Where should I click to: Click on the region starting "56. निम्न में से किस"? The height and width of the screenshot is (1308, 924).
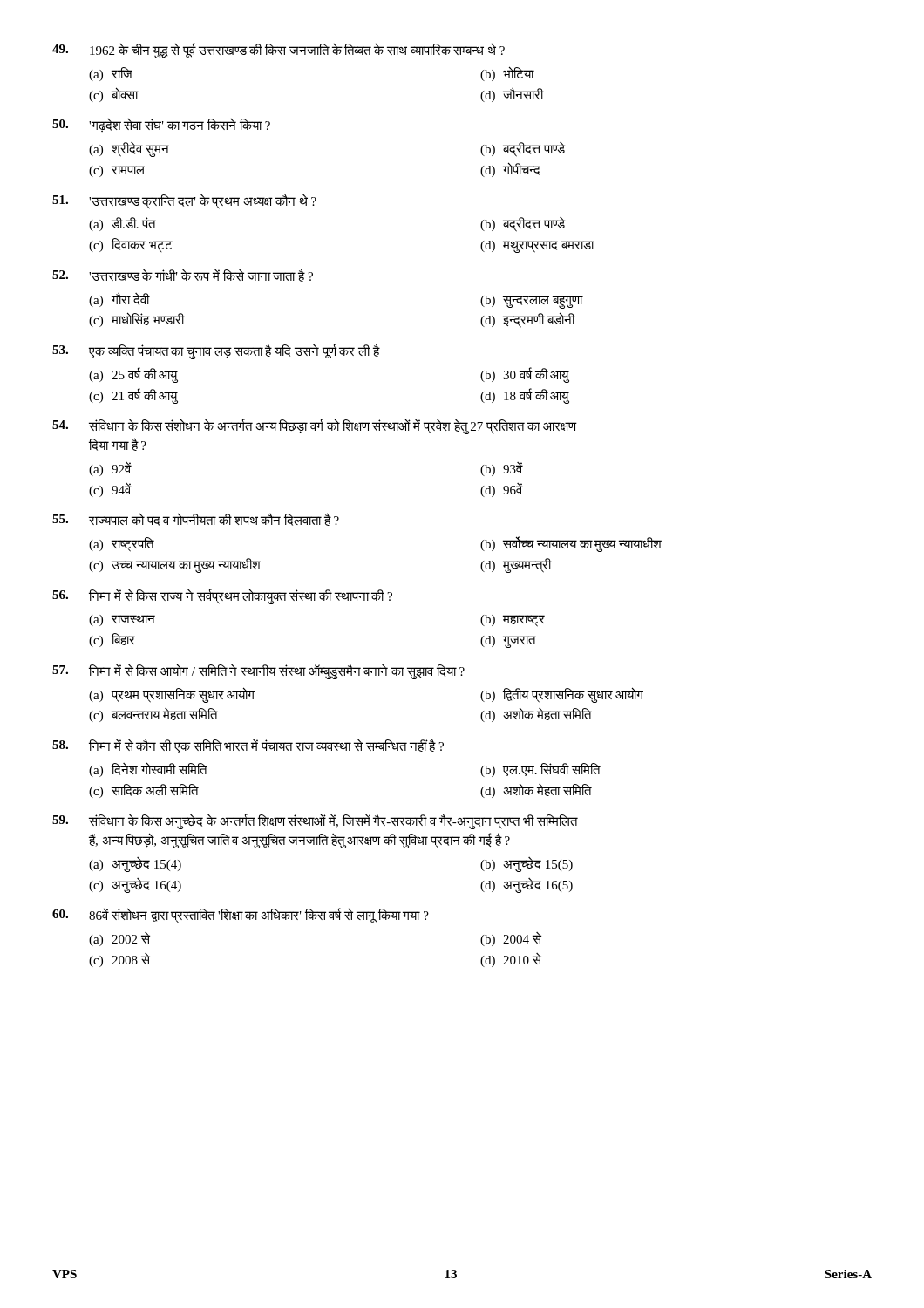(x=222, y=596)
